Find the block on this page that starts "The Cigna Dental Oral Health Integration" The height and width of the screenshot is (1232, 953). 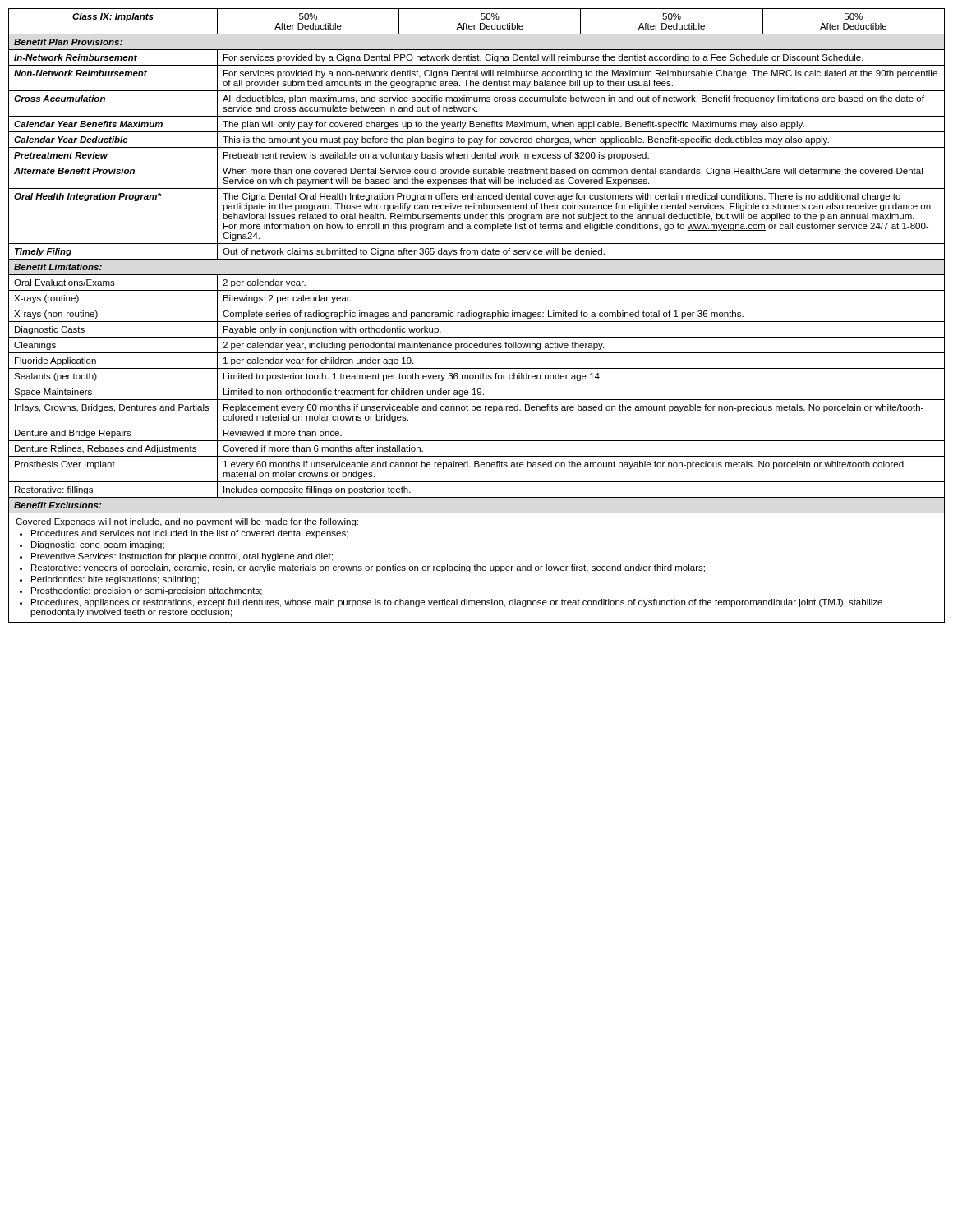pyautogui.click(x=577, y=216)
